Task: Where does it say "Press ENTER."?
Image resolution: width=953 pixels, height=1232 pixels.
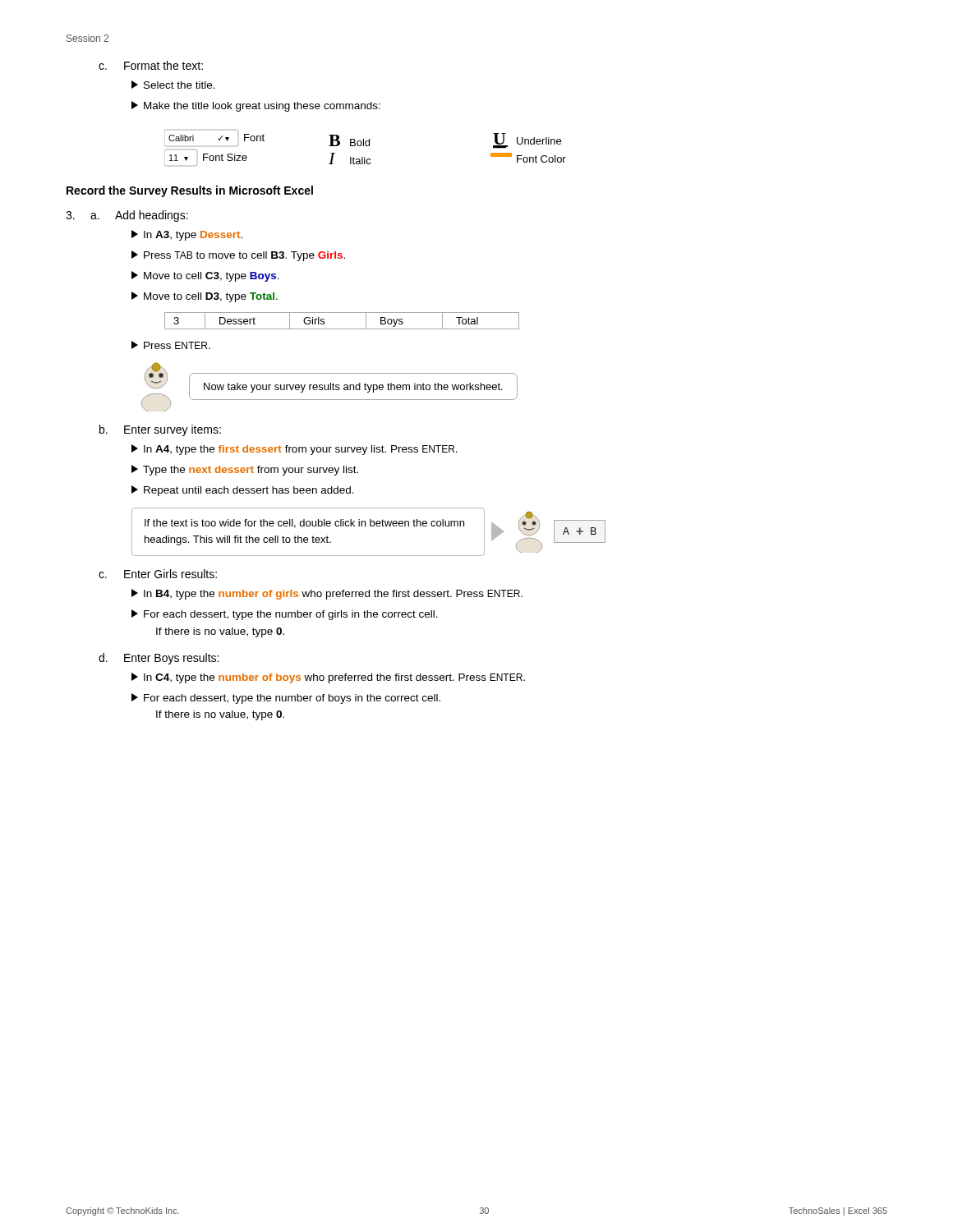Action: 171,345
